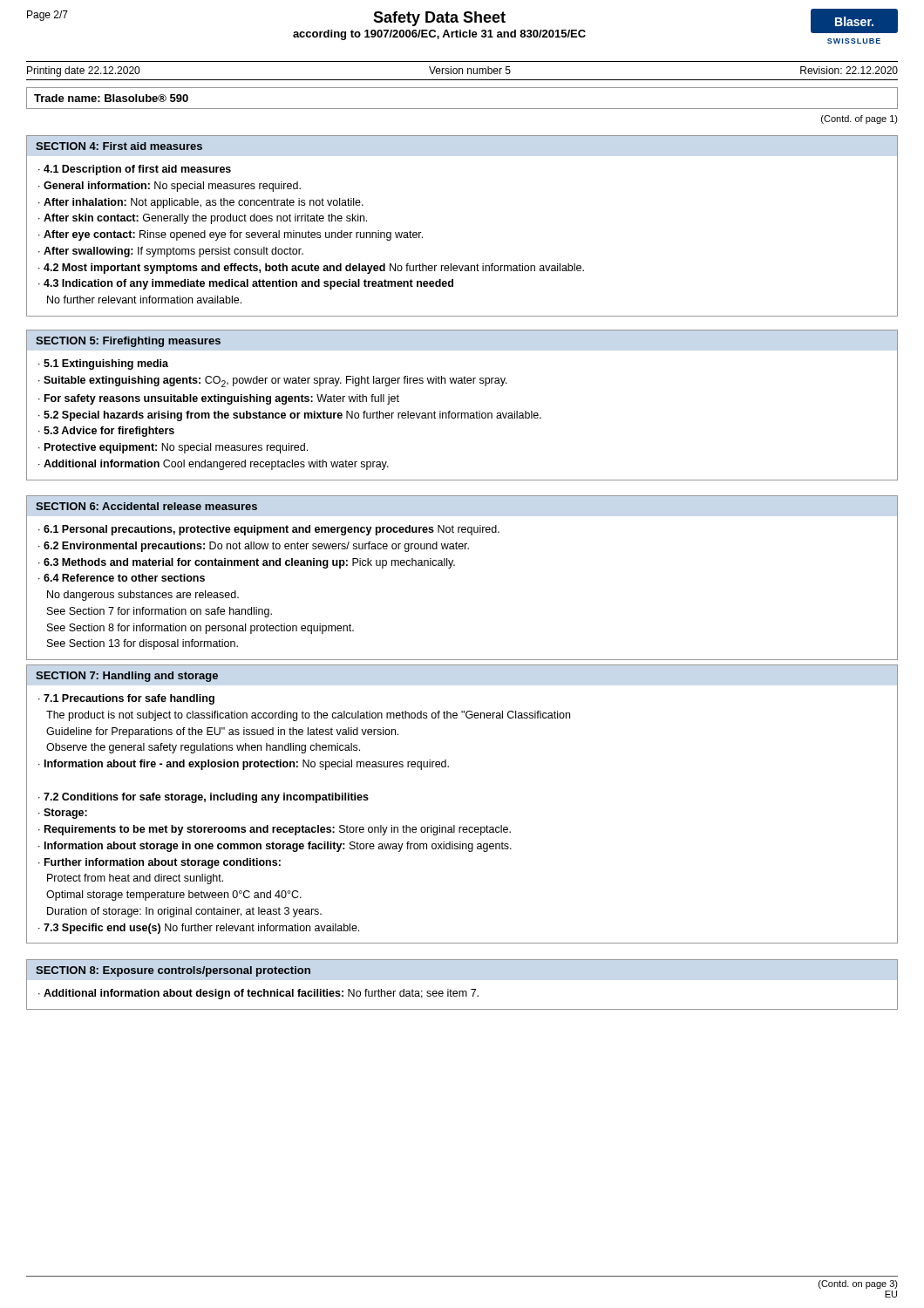
Task: Click on the list item that reads "· Information about fire - and"
Action: tap(244, 764)
